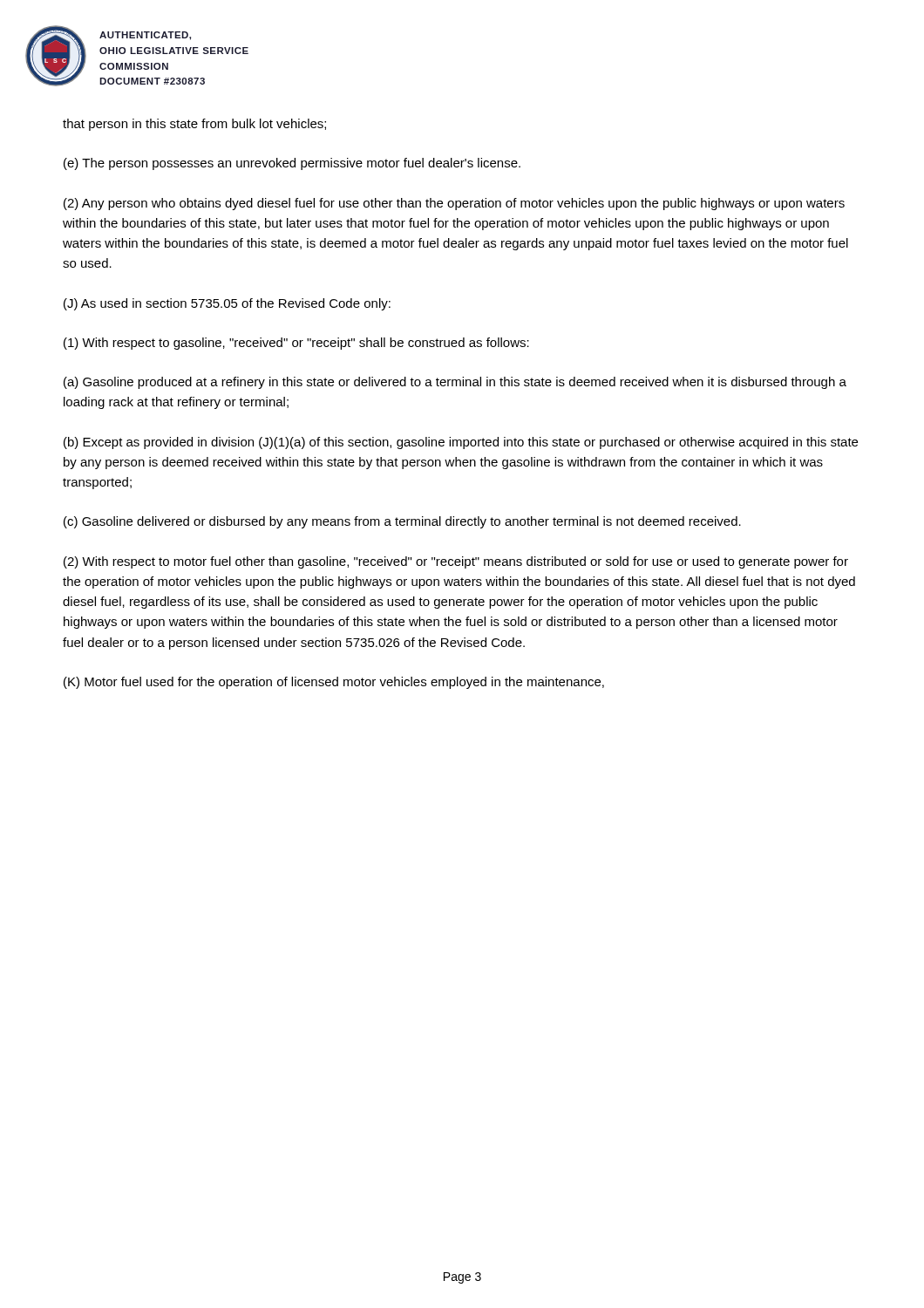Find the block on this page that starts "(2) Any person"
The height and width of the screenshot is (1308, 924).
tap(456, 233)
